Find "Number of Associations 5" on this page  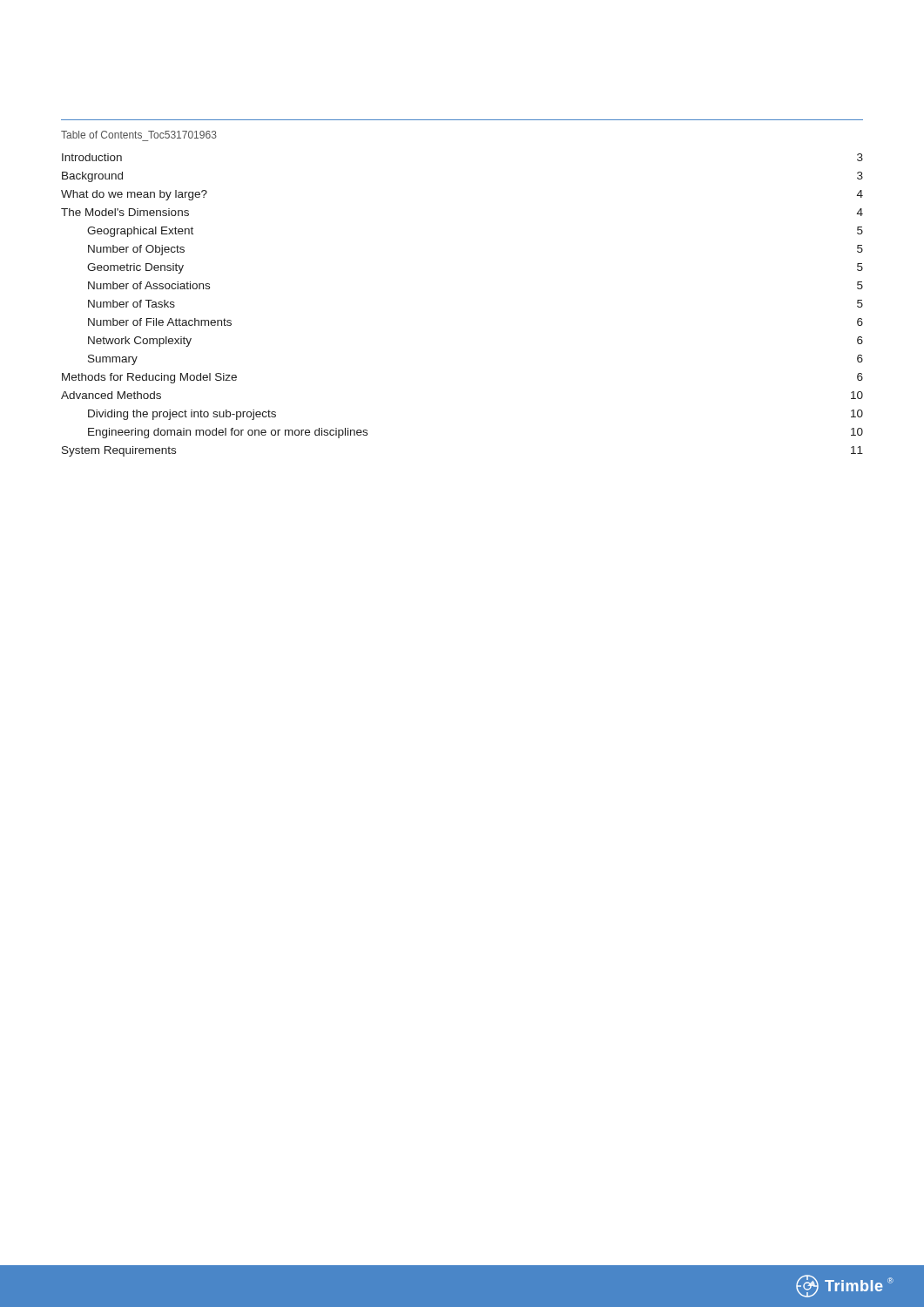(x=150, y=285)
